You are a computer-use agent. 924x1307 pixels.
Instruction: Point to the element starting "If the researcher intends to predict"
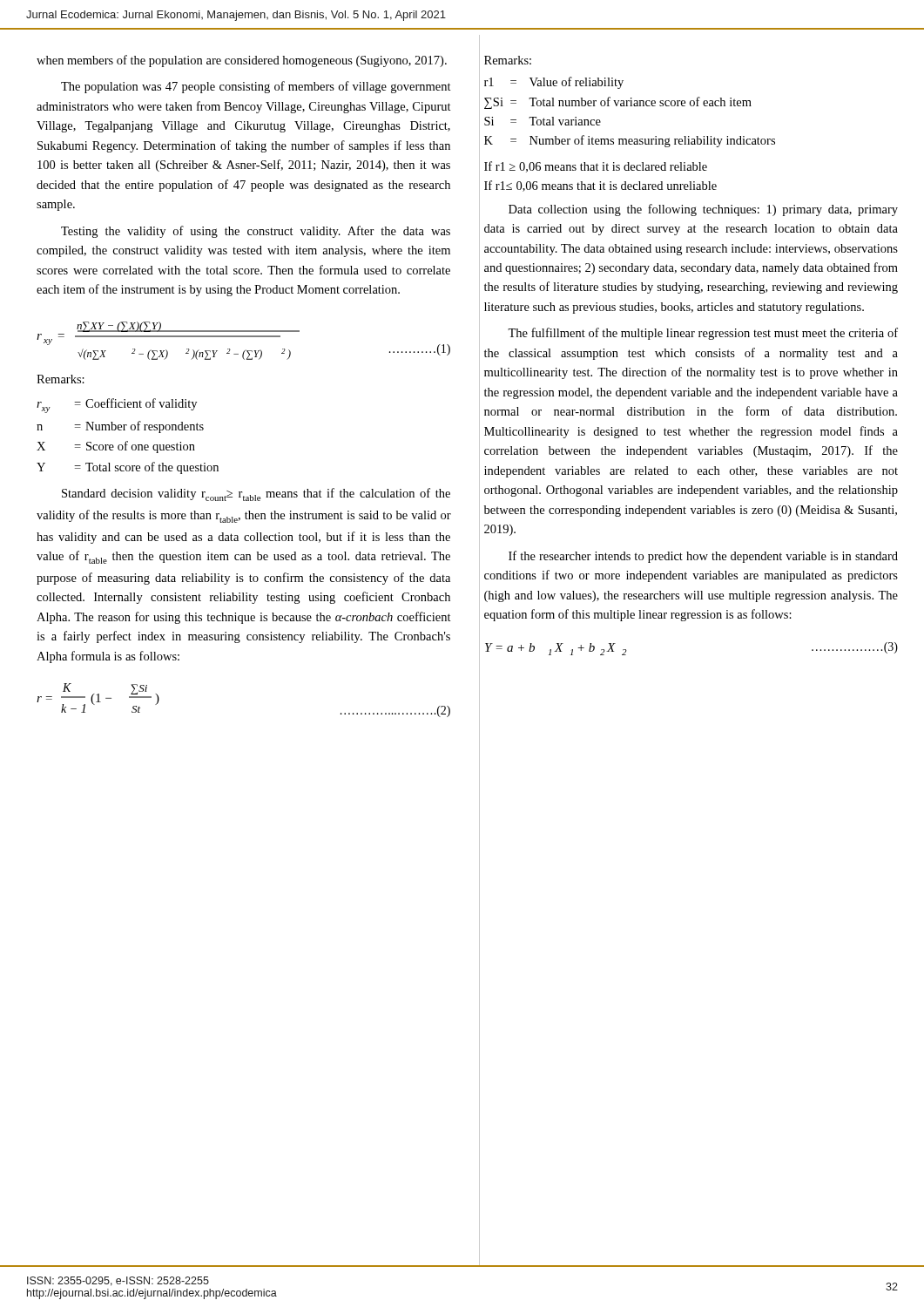pyautogui.click(x=691, y=585)
